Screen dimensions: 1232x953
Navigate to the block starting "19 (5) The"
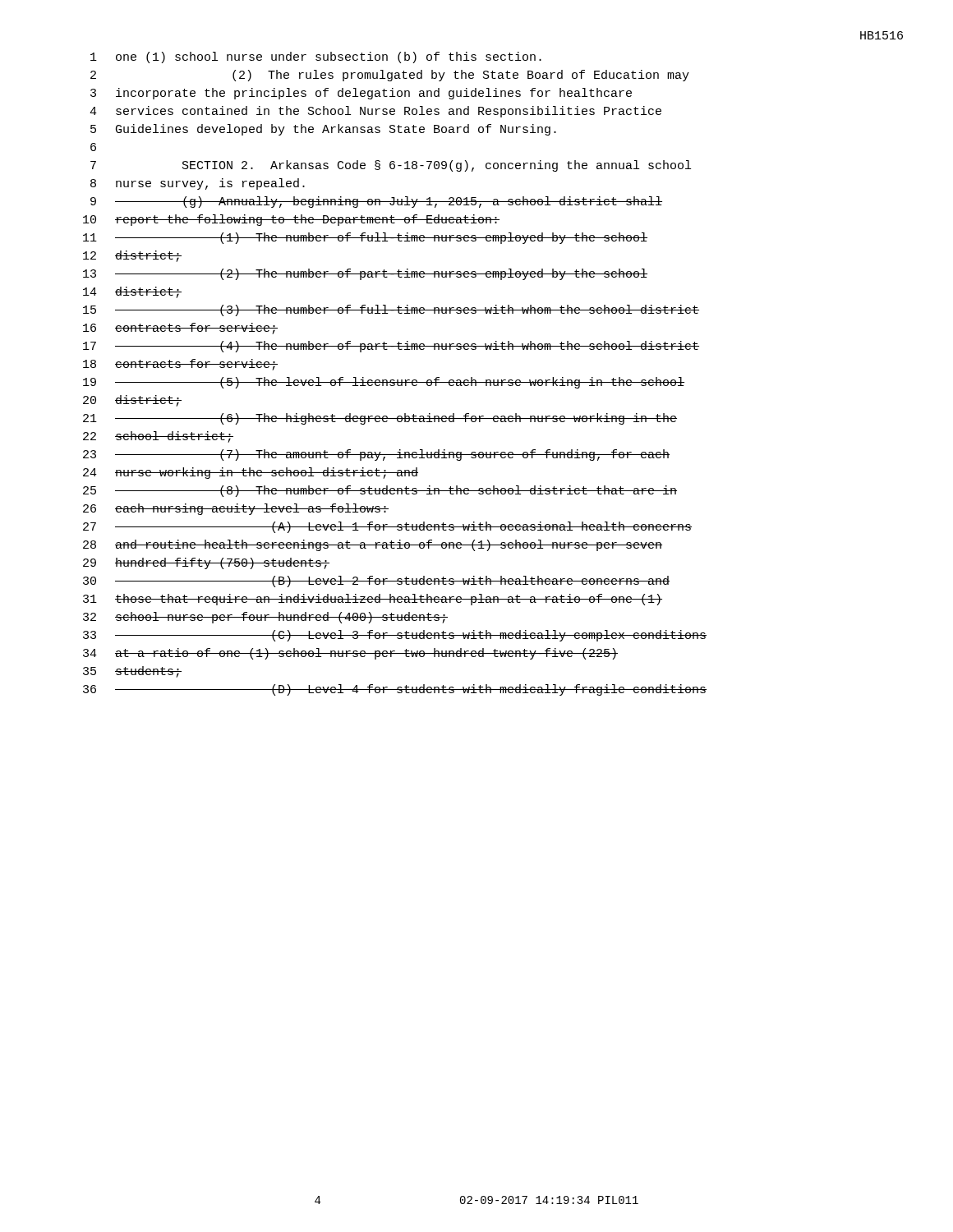tap(485, 384)
